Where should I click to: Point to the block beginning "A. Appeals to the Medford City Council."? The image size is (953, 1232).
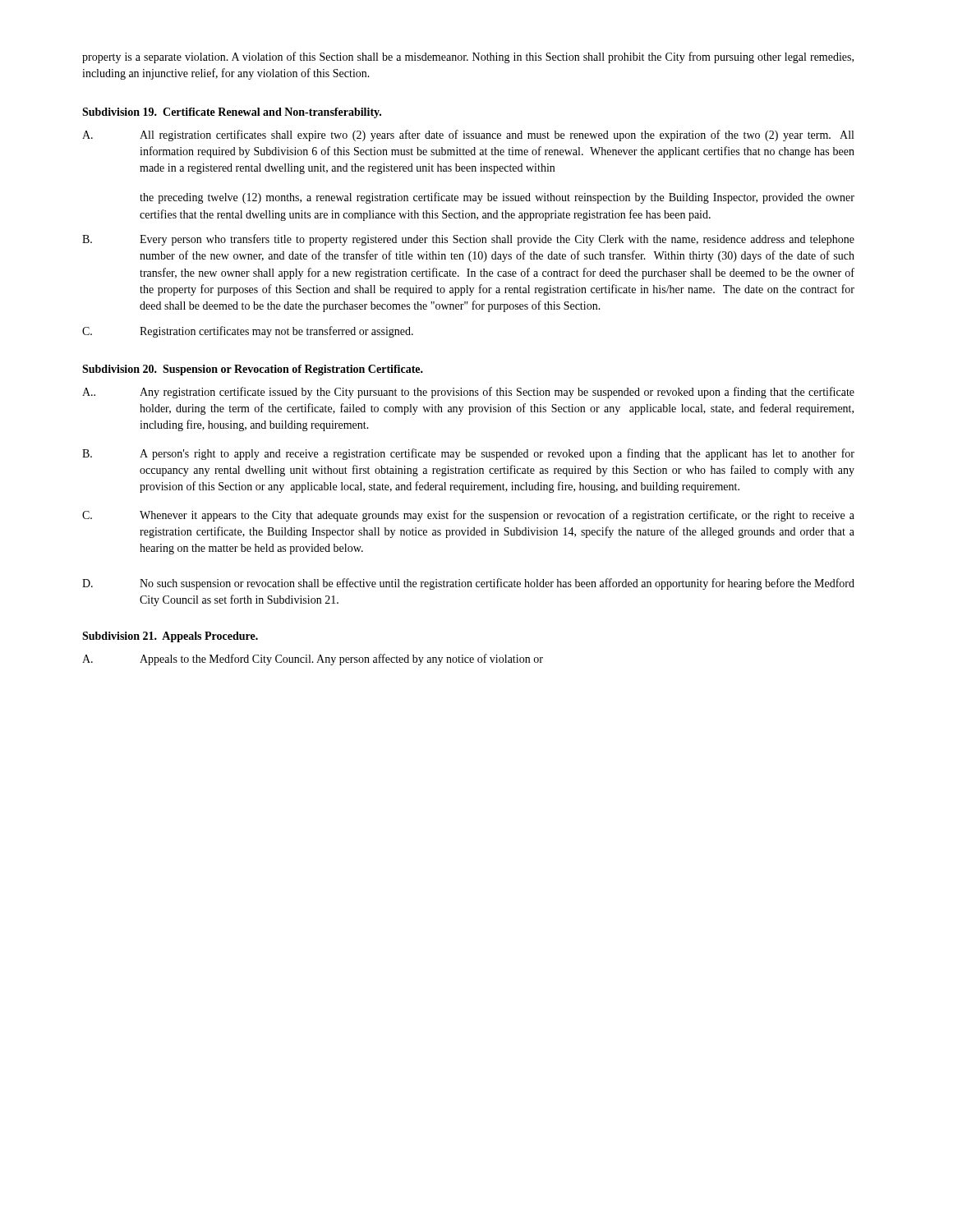coord(468,660)
